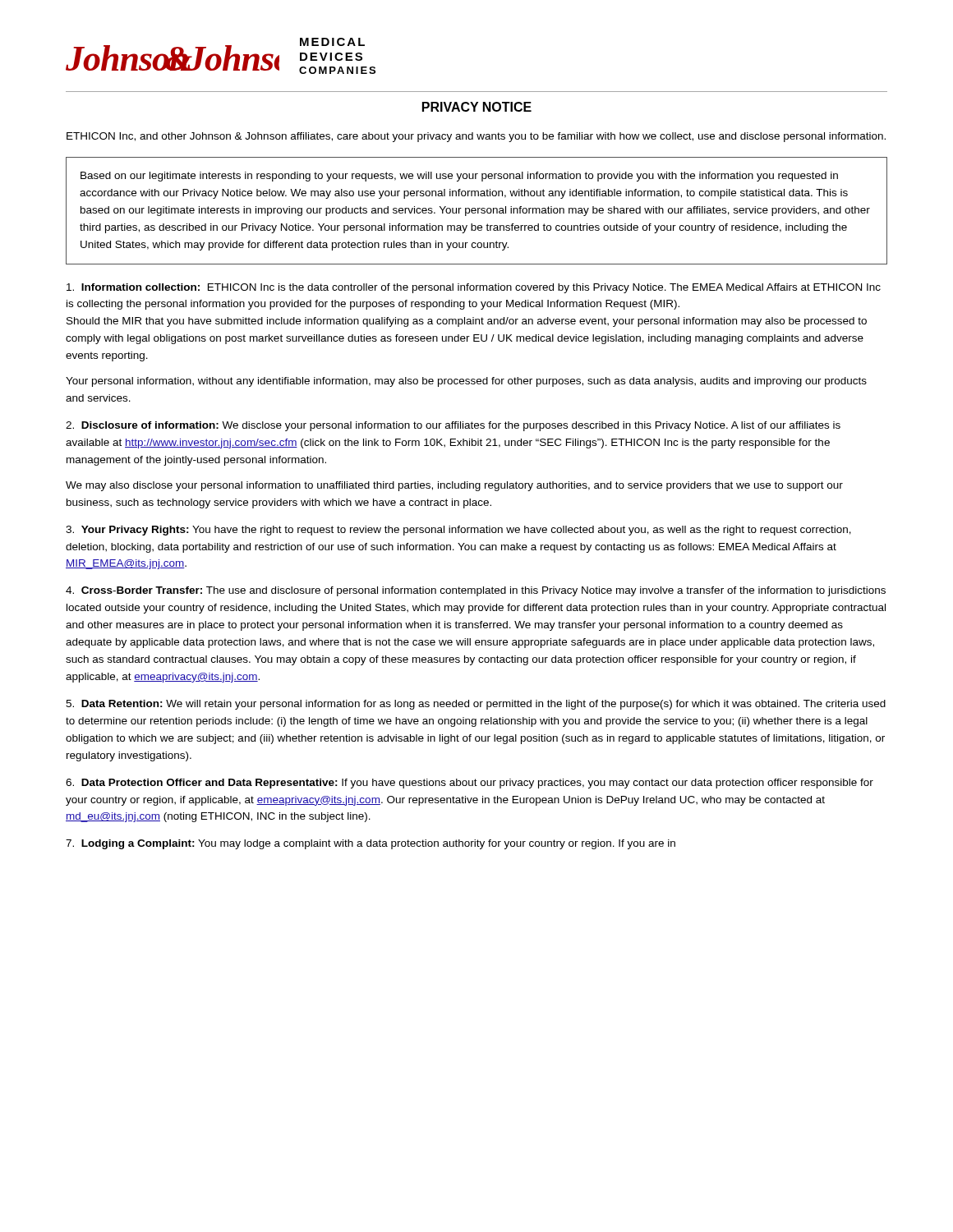The image size is (953, 1232).
Task: Click the passage that begins "Your Privacy Rights: You have the right to"
Action: [476, 547]
